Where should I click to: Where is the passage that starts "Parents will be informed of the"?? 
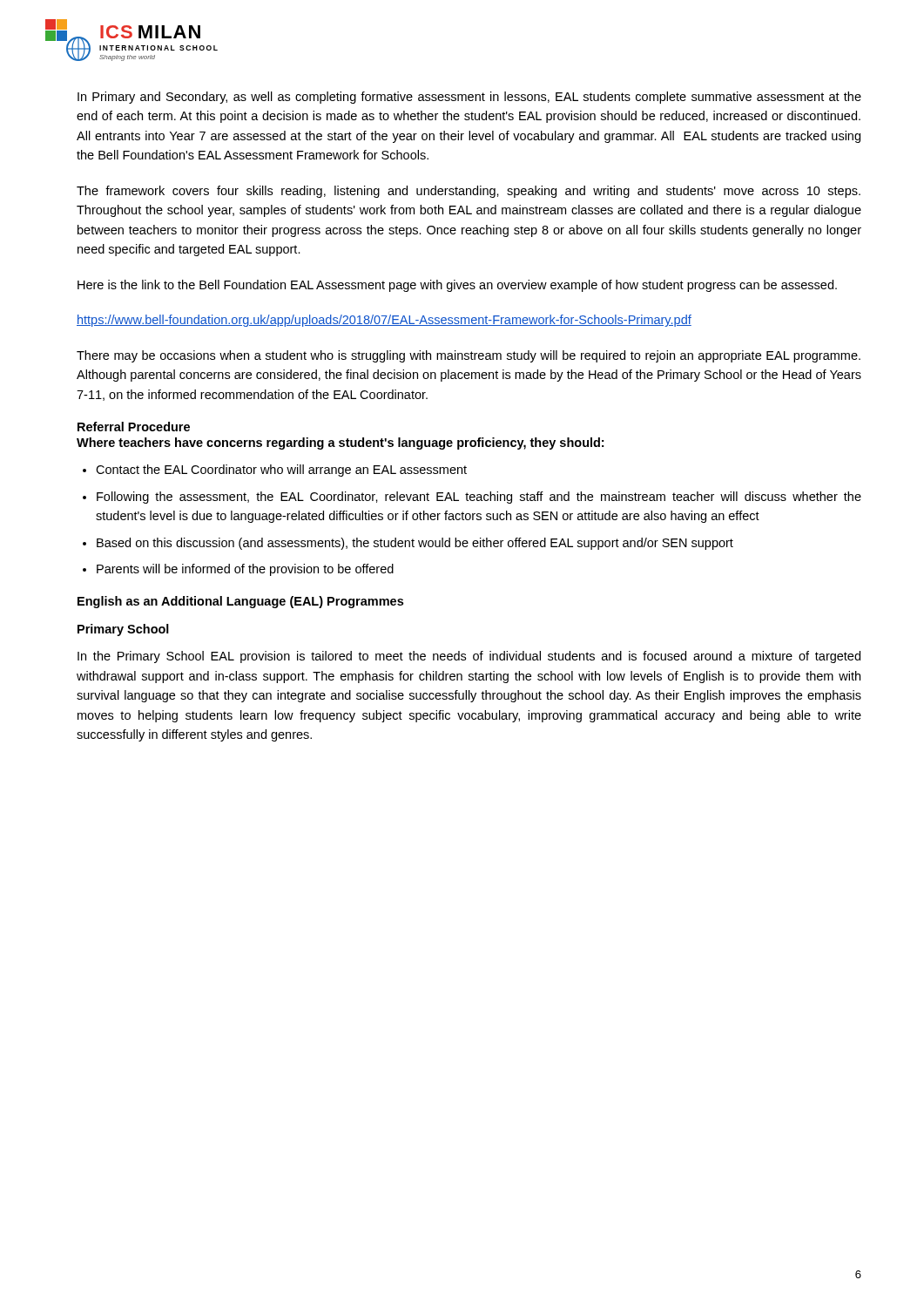(x=245, y=569)
